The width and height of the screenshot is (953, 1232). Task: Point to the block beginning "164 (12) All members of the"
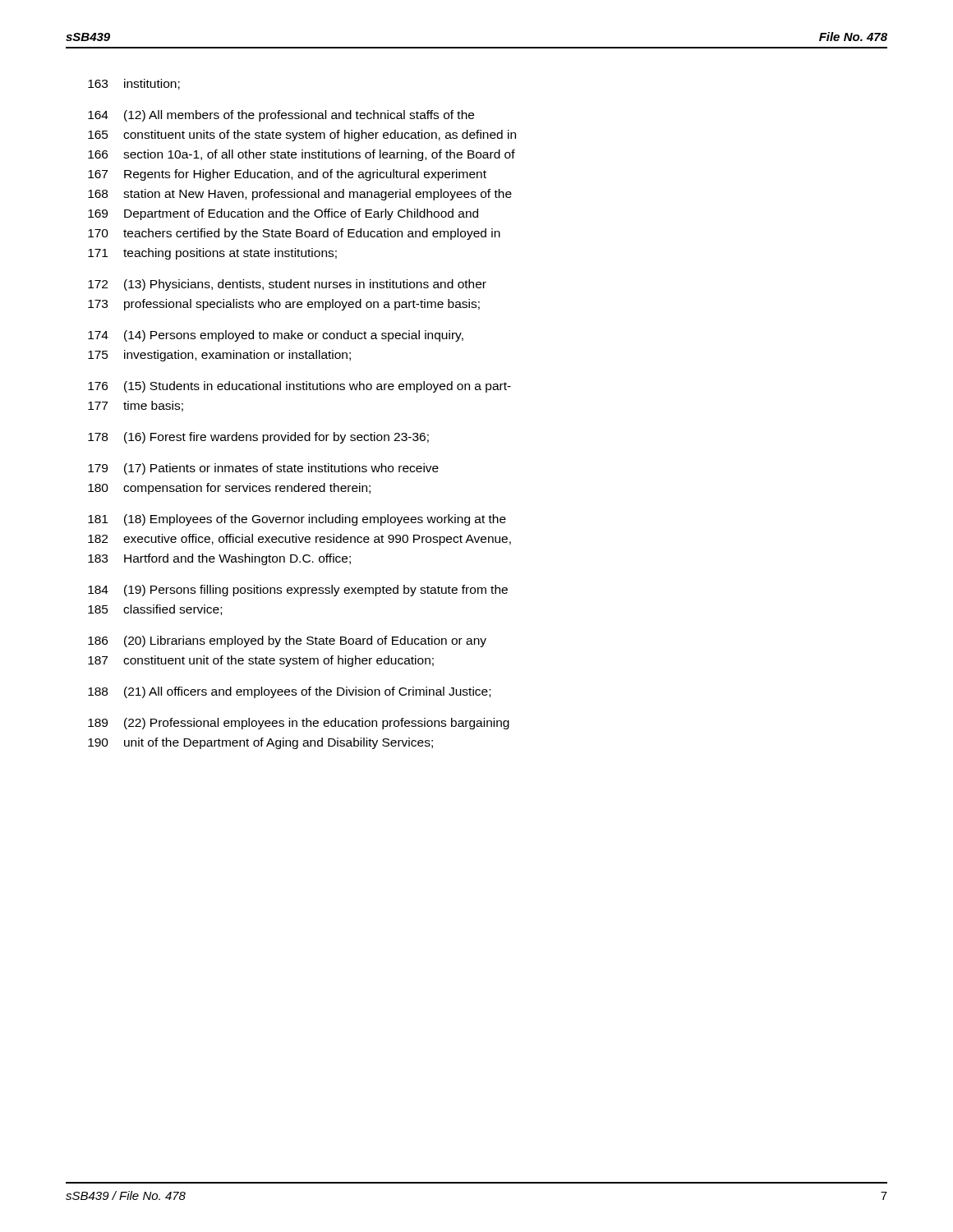476,184
